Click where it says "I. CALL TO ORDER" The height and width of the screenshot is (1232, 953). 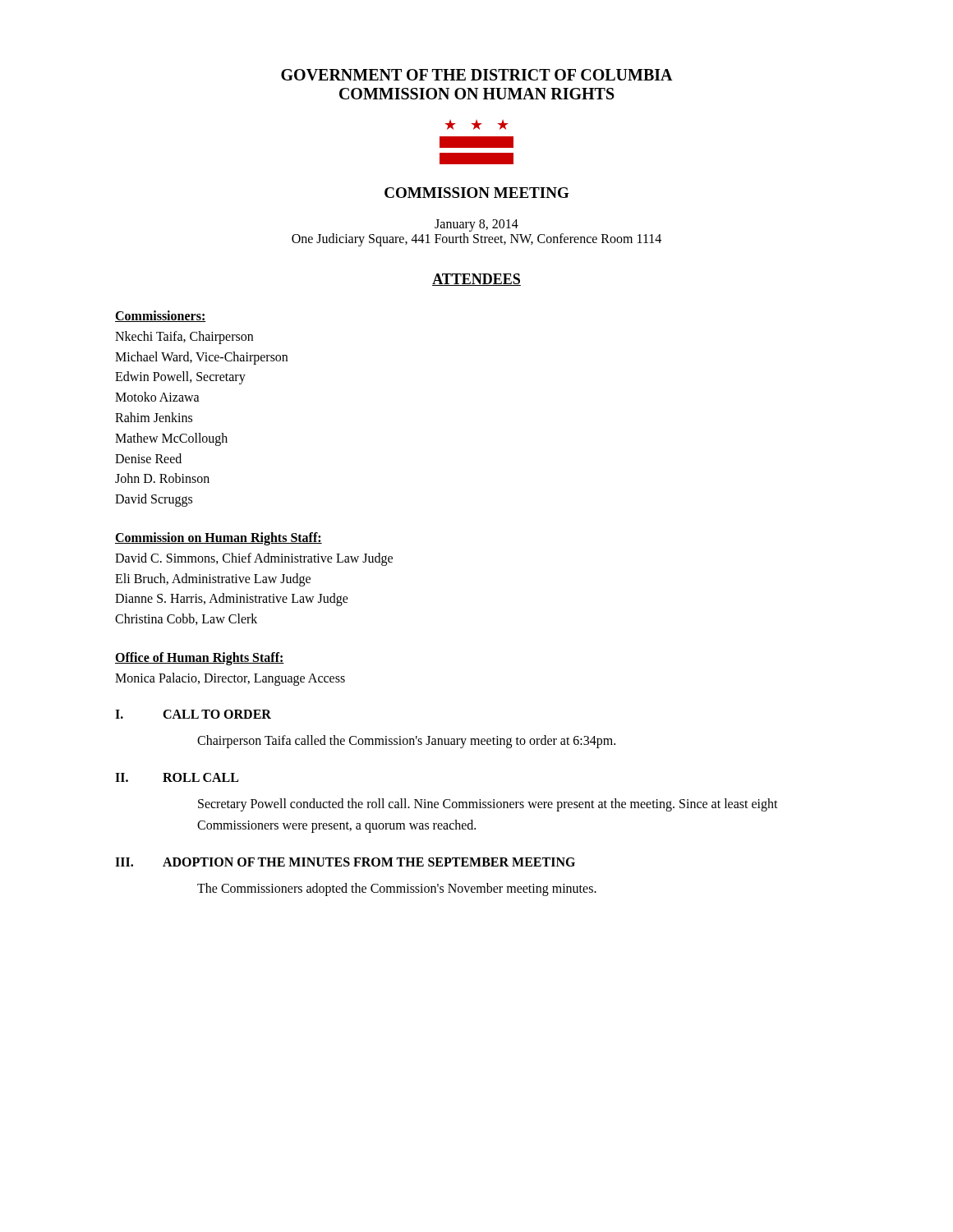coord(193,714)
